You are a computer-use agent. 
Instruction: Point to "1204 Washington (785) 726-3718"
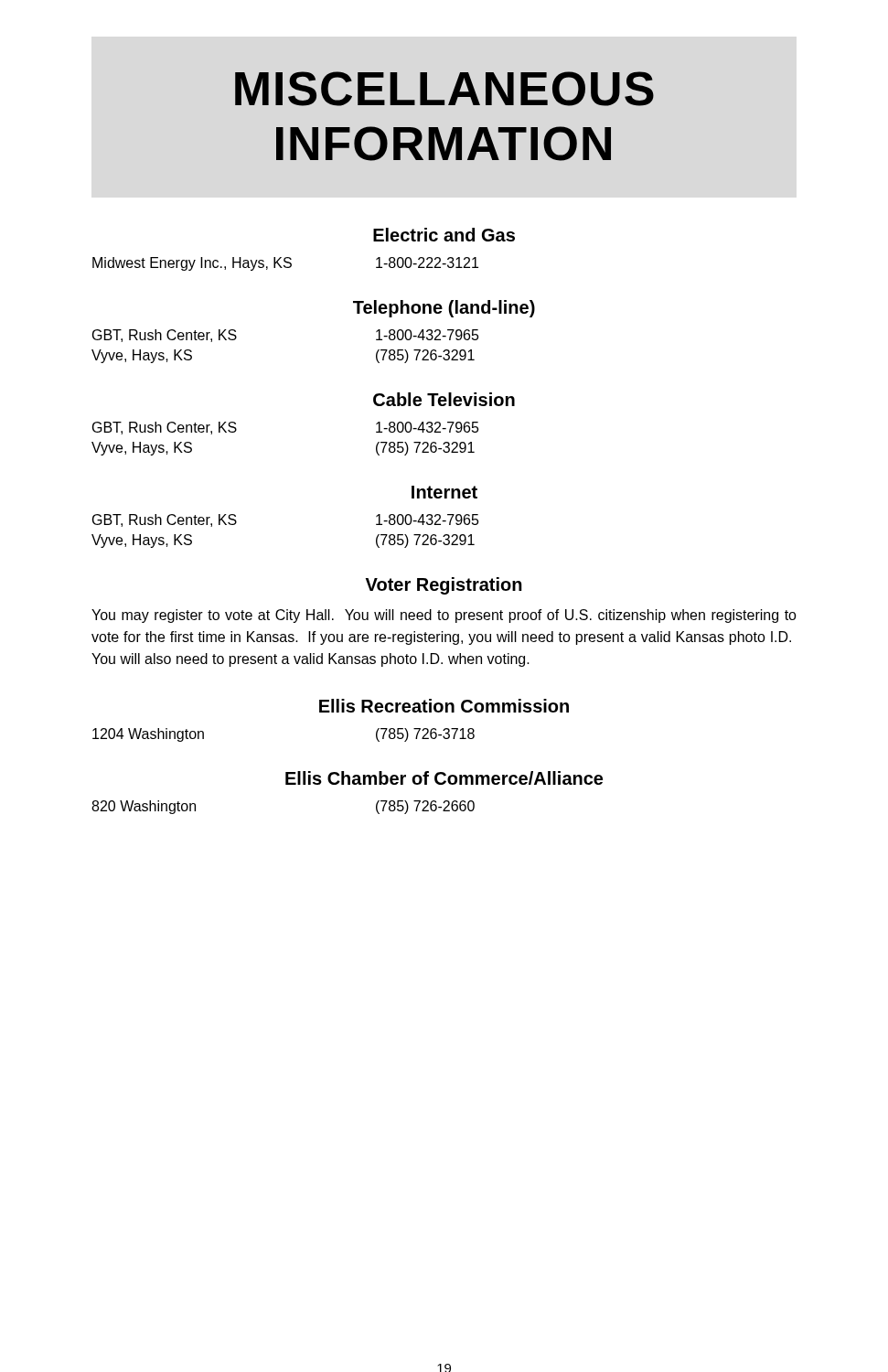pyautogui.click(x=444, y=734)
